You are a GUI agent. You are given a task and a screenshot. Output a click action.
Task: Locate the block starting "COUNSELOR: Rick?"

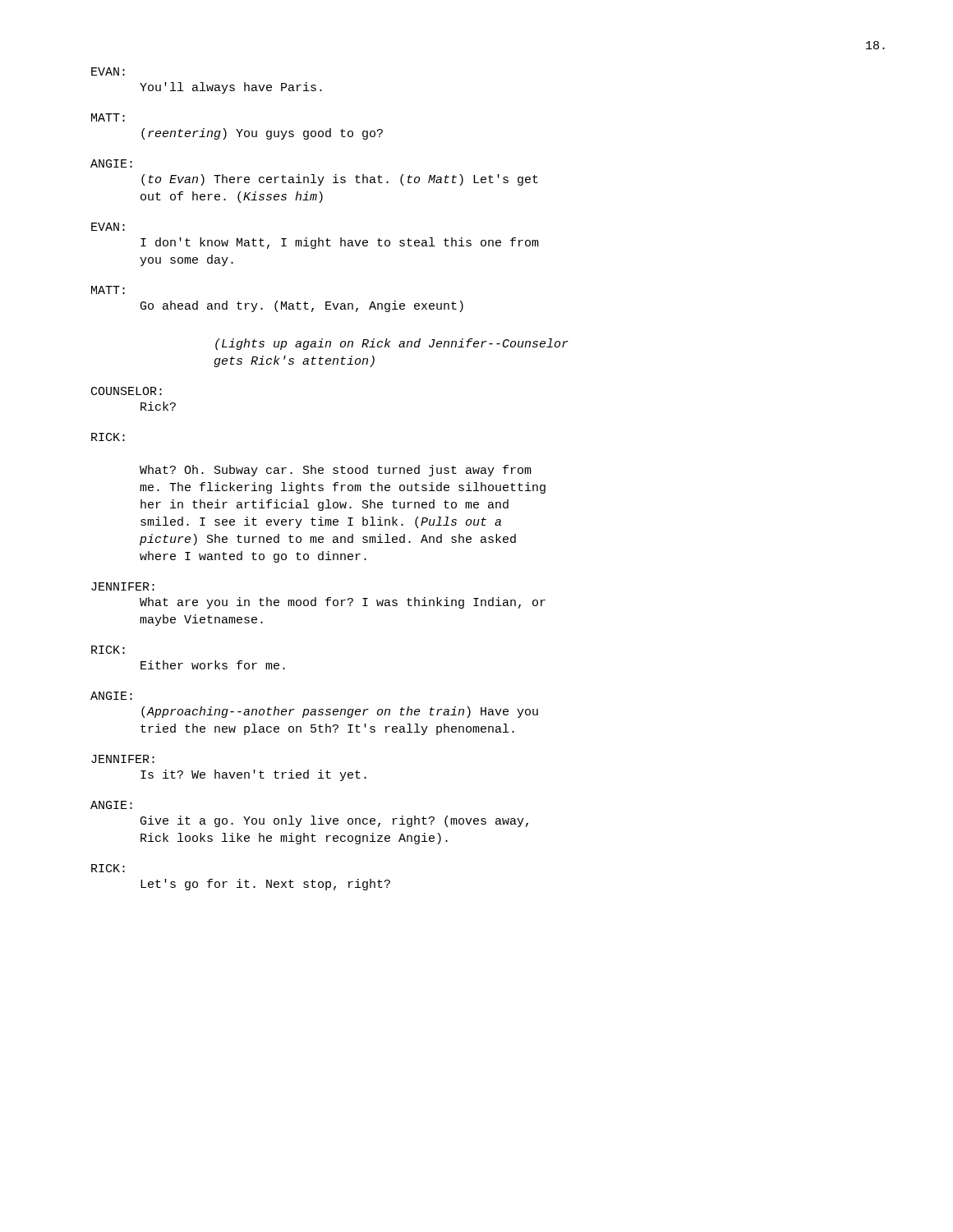[127, 391]
